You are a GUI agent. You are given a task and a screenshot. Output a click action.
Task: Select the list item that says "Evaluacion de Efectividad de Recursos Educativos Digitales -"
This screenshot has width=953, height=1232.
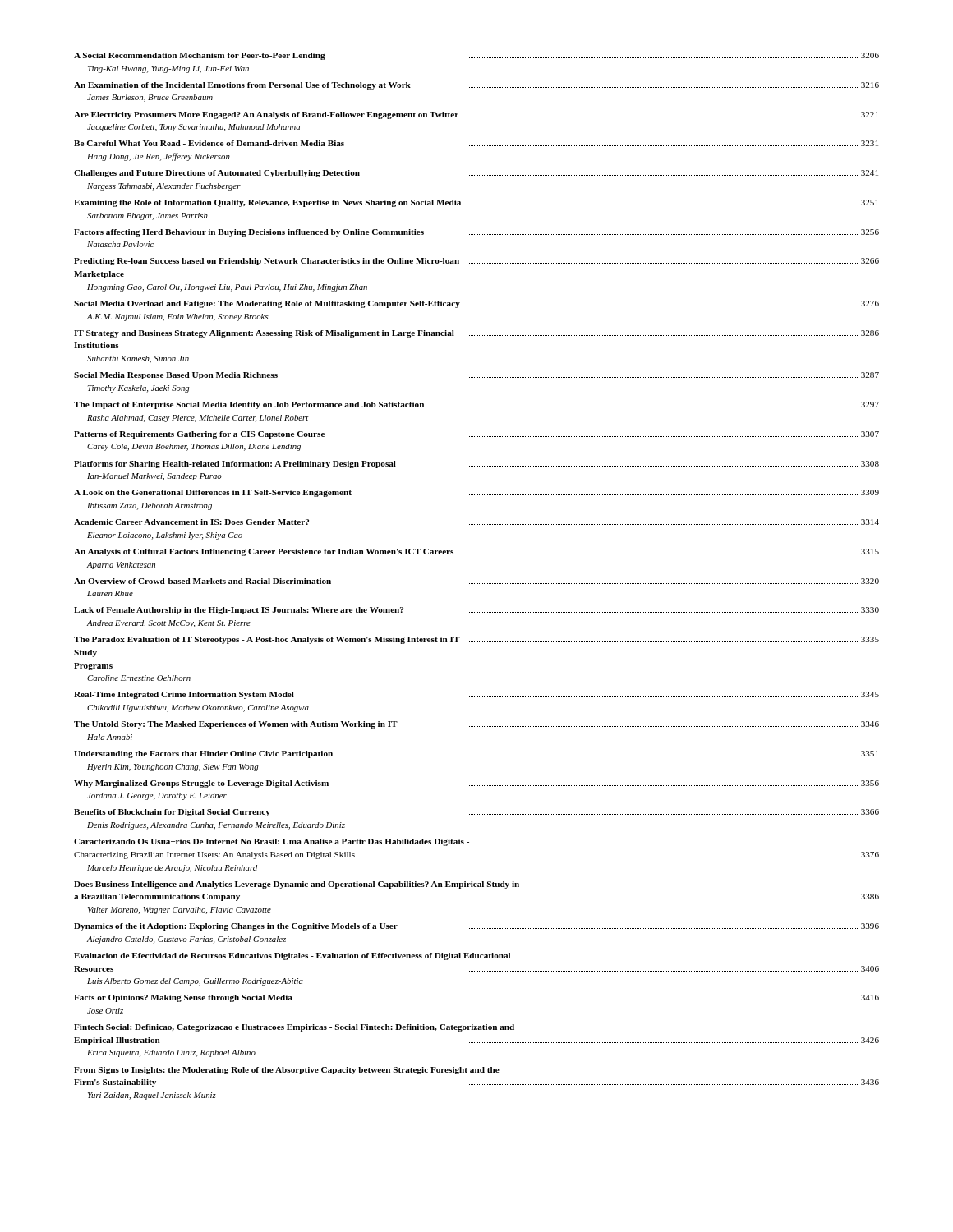(x=476, y=968)
